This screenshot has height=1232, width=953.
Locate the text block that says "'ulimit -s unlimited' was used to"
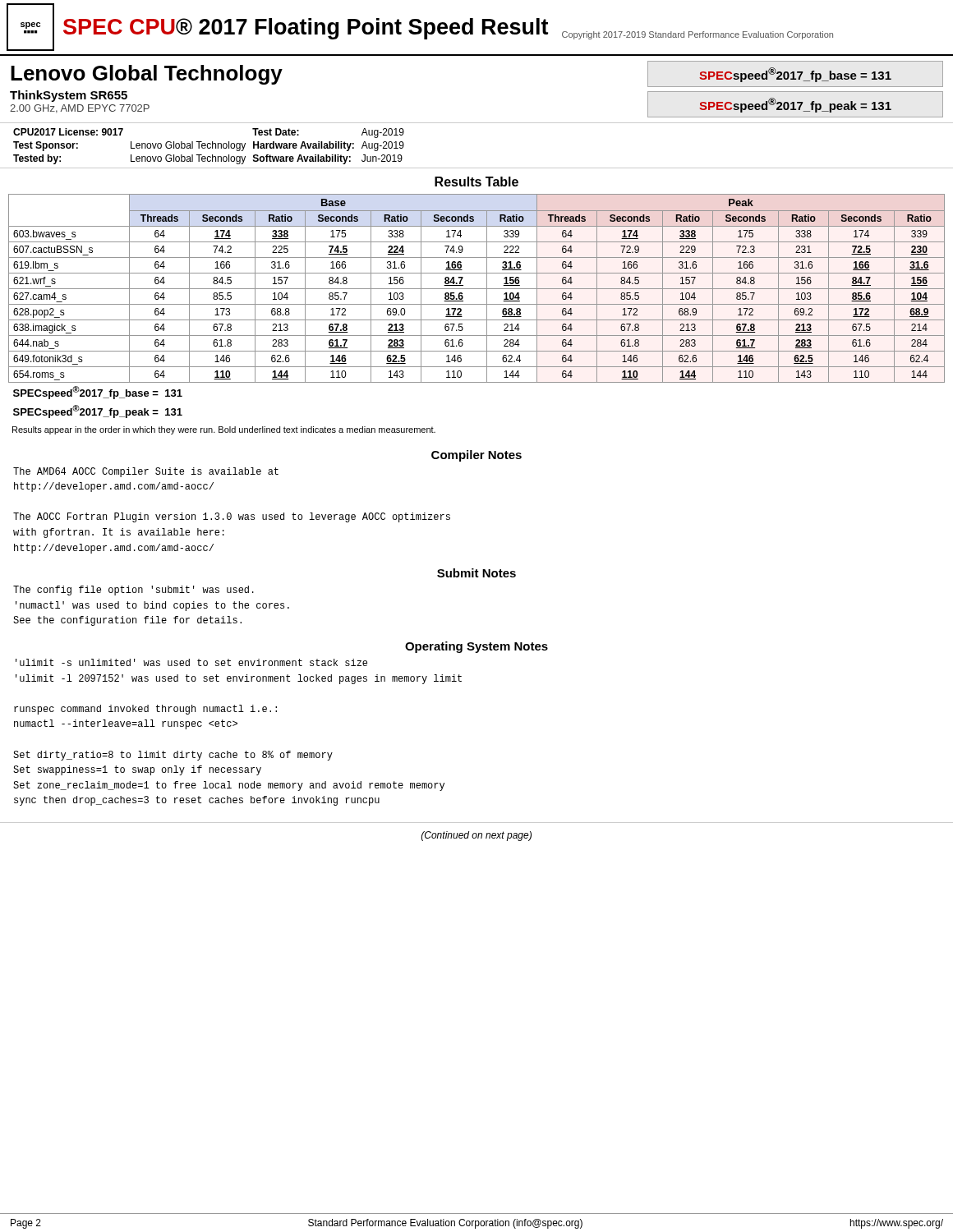(x=238, y=732)
